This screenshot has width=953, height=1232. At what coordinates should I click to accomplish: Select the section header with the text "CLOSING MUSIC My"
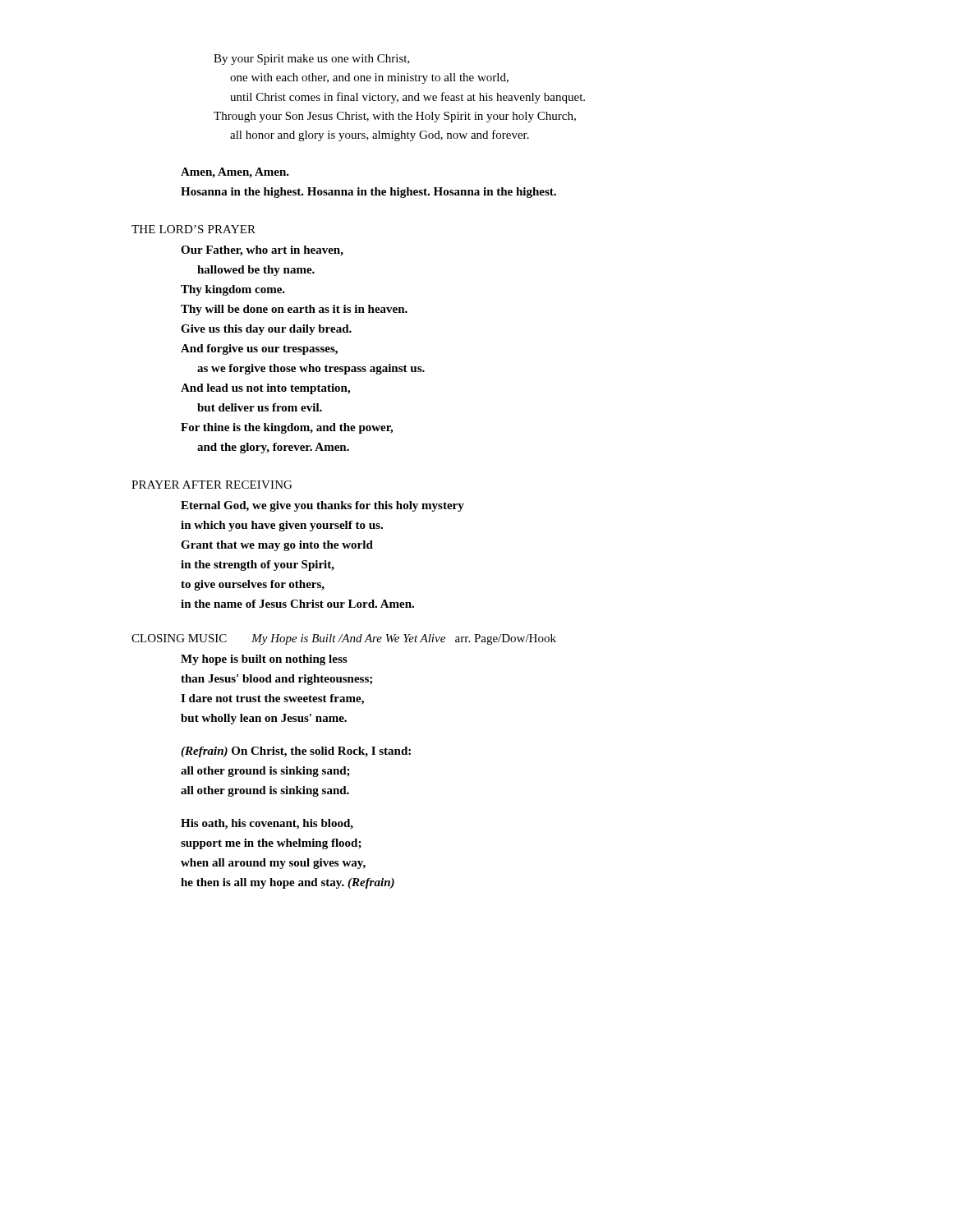coord(344,638)
